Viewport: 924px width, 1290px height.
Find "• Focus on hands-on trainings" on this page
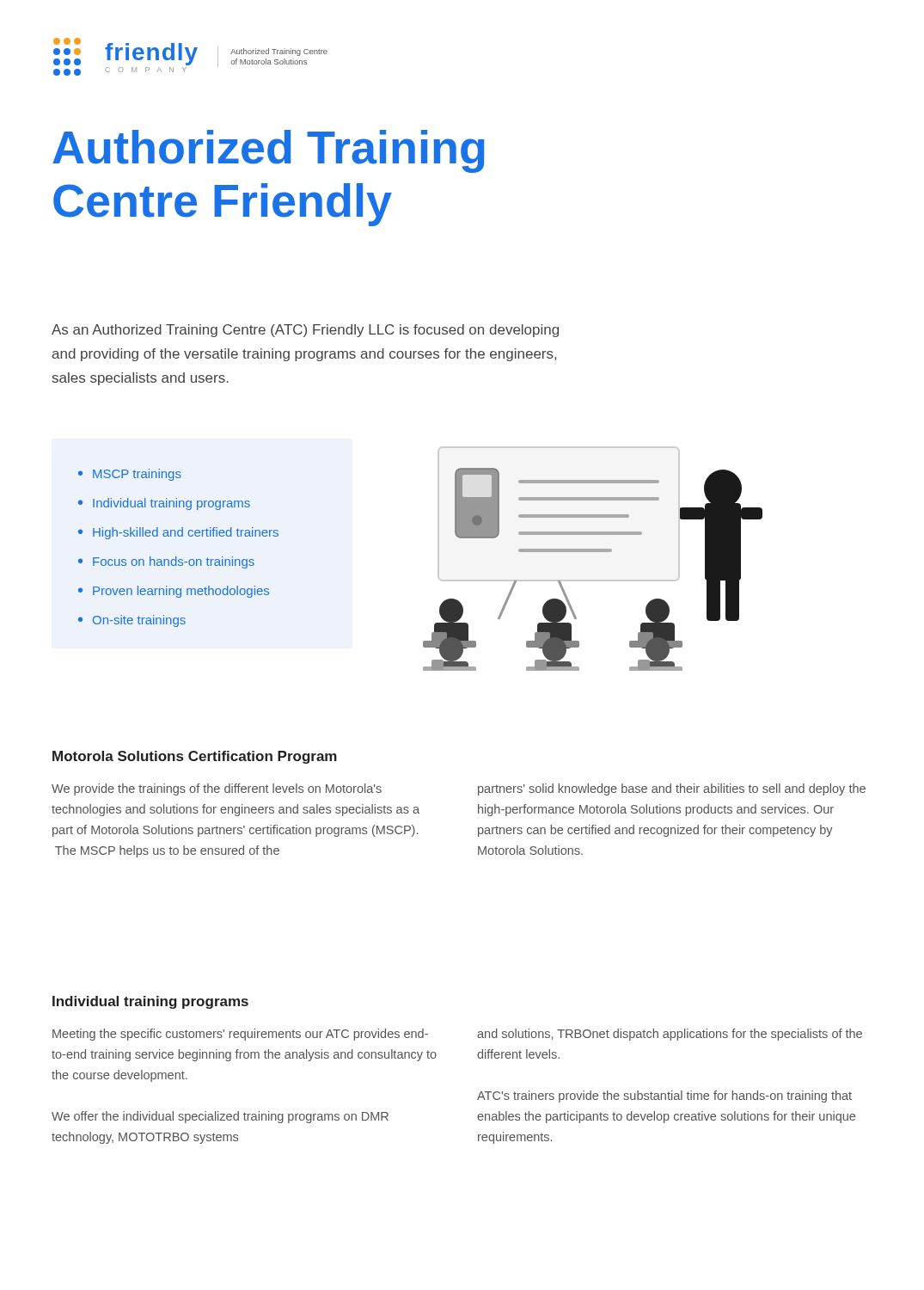pyautogui.click(x=166, y=561)
